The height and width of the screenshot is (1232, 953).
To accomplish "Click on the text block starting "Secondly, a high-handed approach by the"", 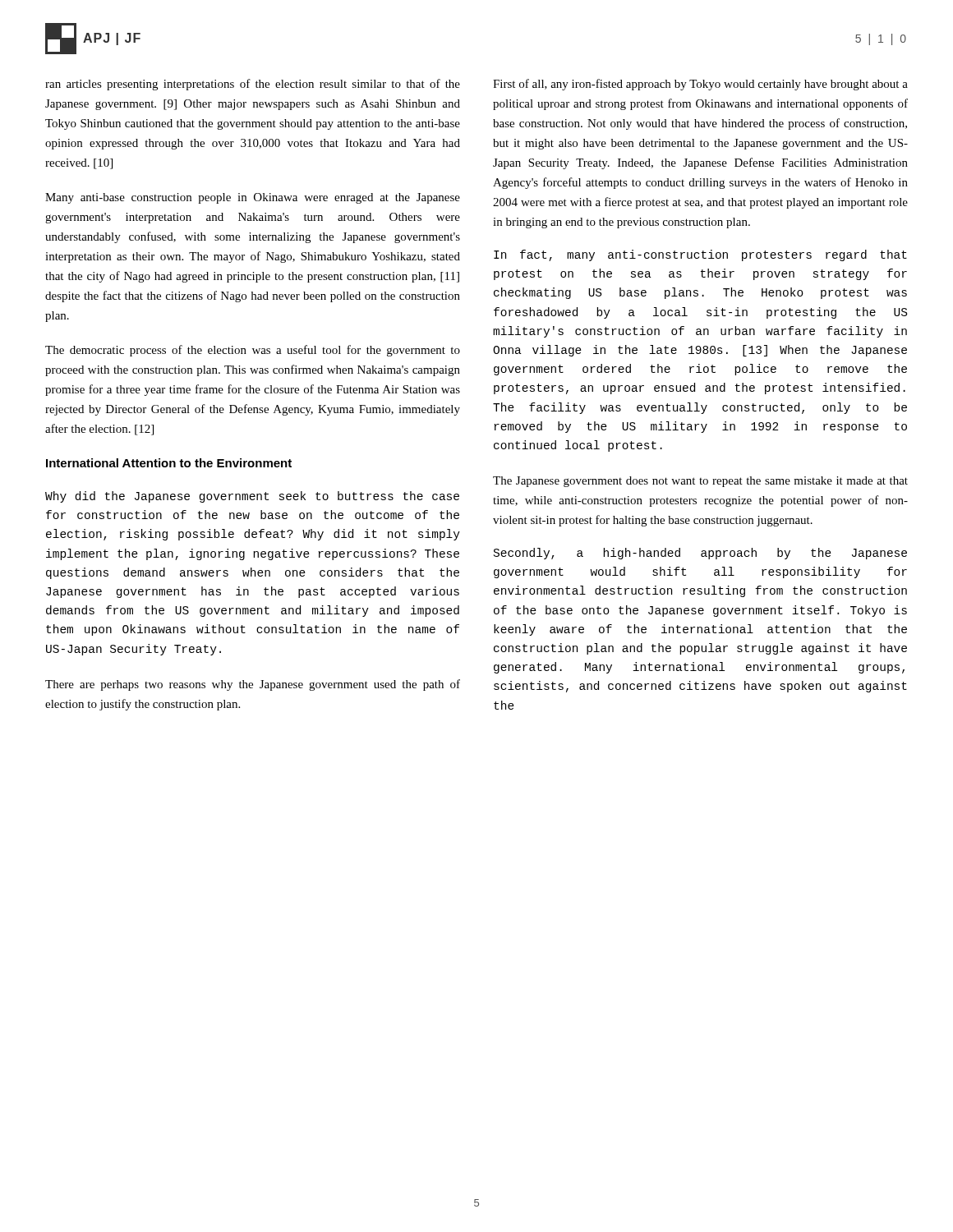I will (700, 630).
